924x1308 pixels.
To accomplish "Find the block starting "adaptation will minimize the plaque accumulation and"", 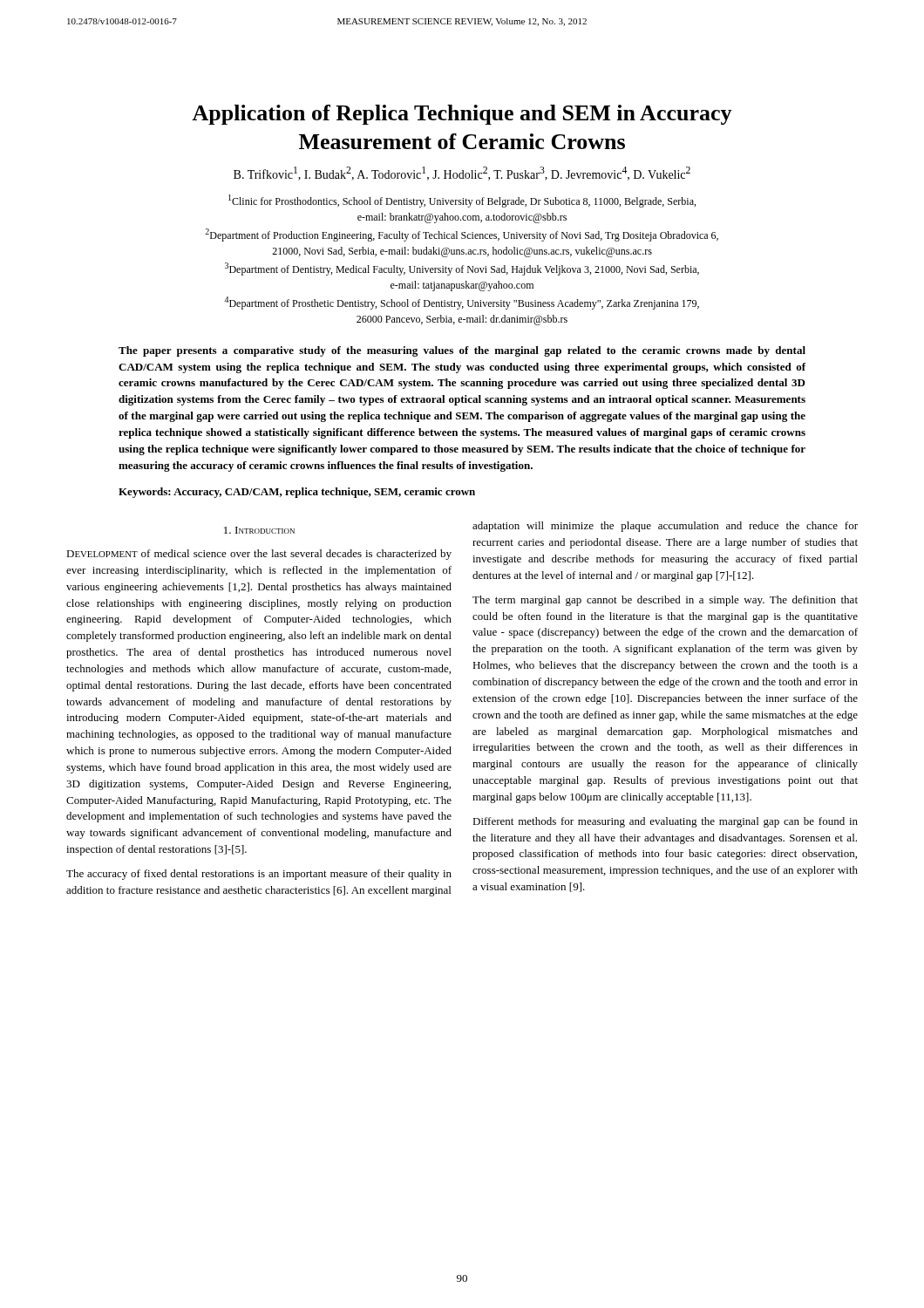I will (665, 707).
